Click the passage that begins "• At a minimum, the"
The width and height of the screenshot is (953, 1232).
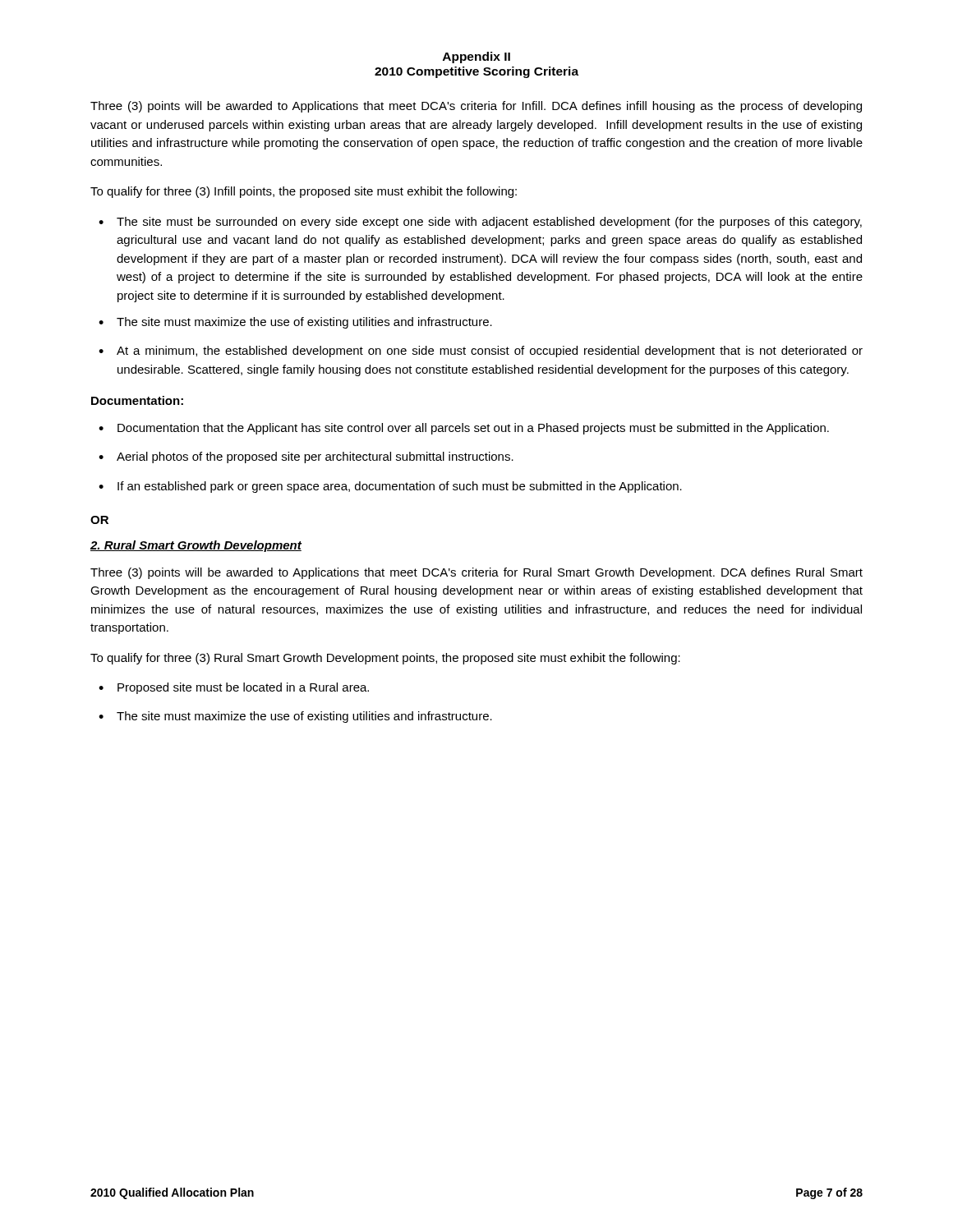[x=481, y=360]
